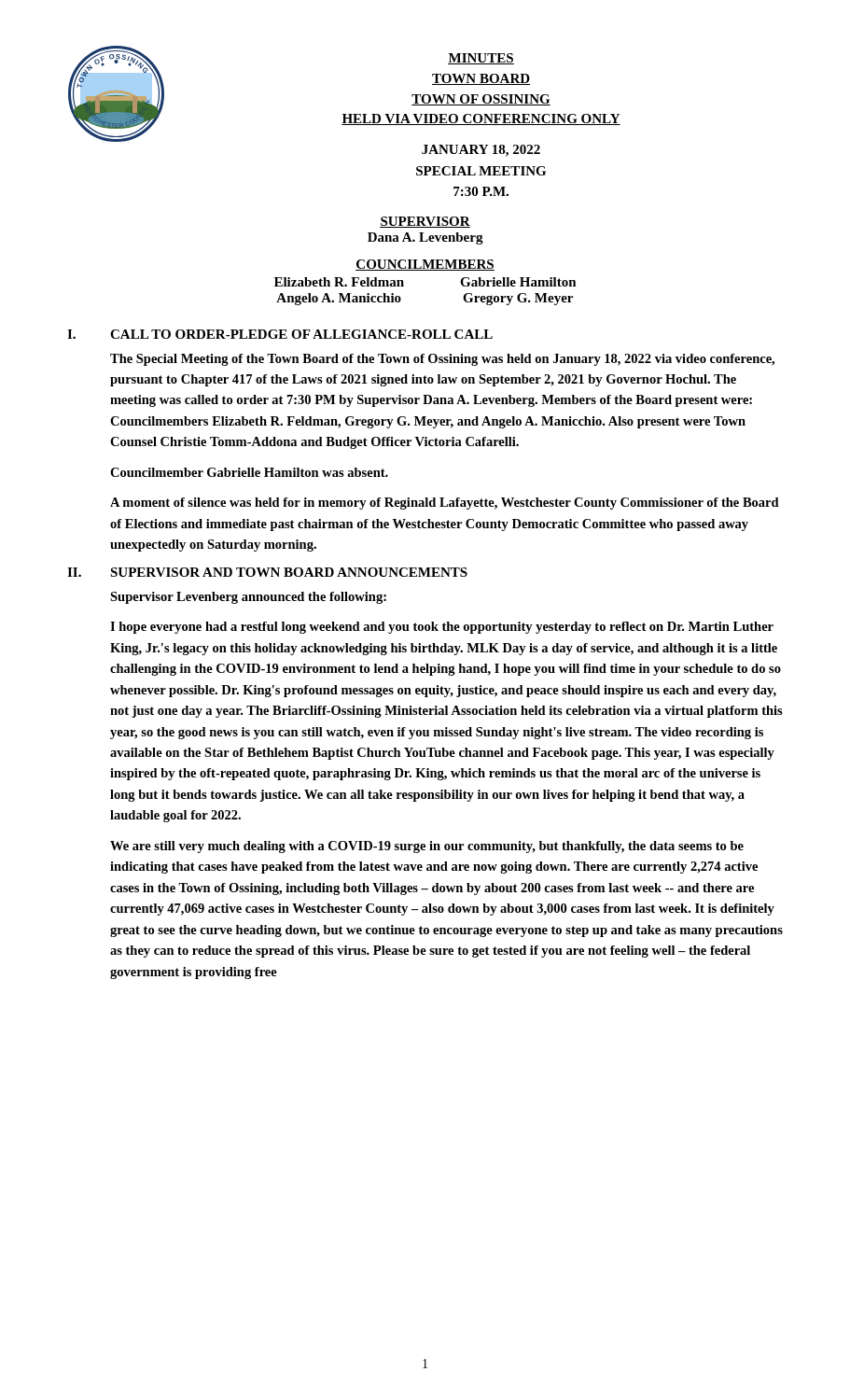Point to the section header beginning "I. CALL TO ORDER-PLEDGE OF ALLEGIANCE-ROLL"

[280, 334]
